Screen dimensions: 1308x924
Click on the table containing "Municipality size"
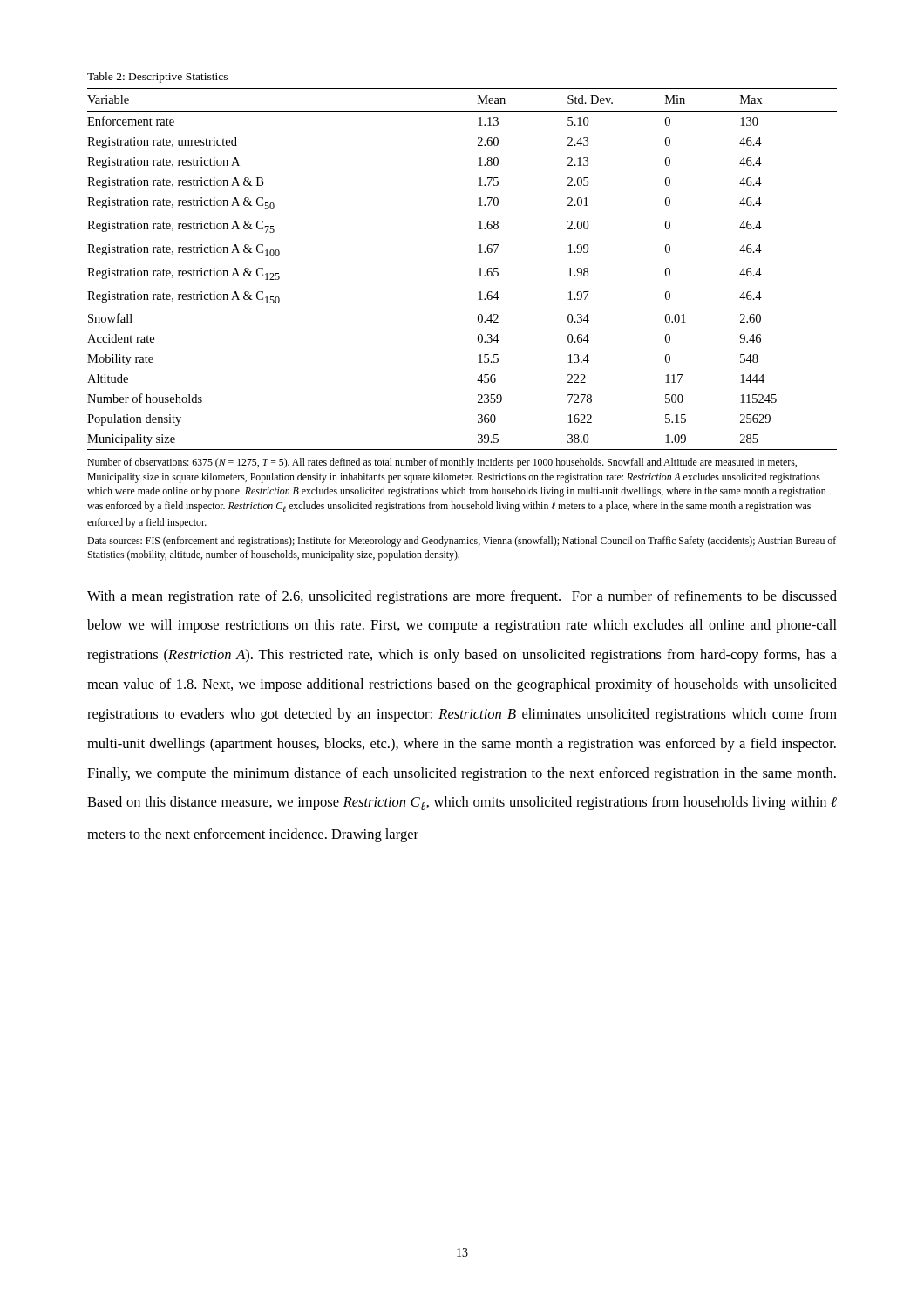462,269
